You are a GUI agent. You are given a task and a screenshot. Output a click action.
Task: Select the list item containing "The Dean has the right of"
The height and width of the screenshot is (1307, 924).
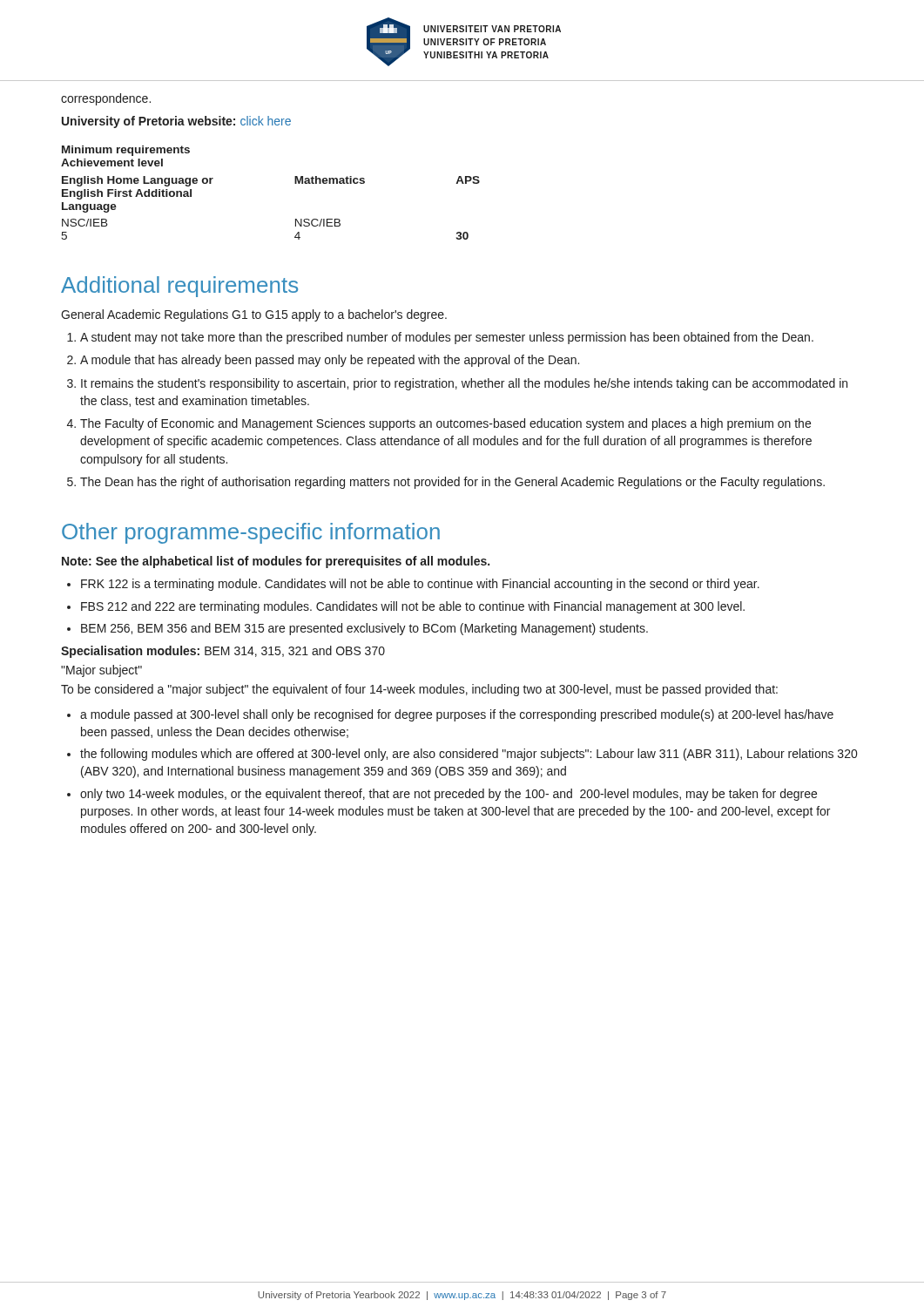point(453,482)
